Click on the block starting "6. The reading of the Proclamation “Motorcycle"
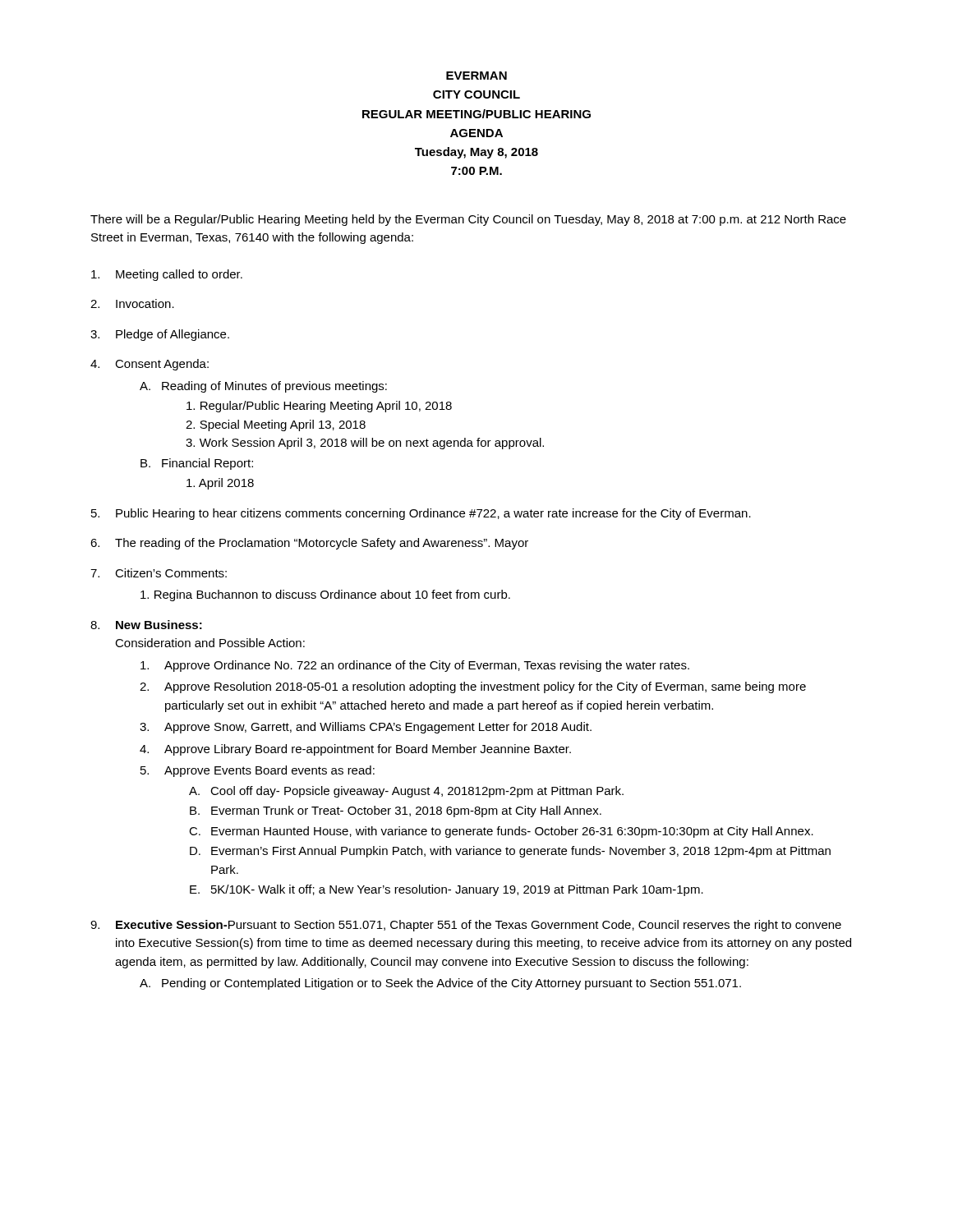 pyautogui.click(x=476, y=543)
